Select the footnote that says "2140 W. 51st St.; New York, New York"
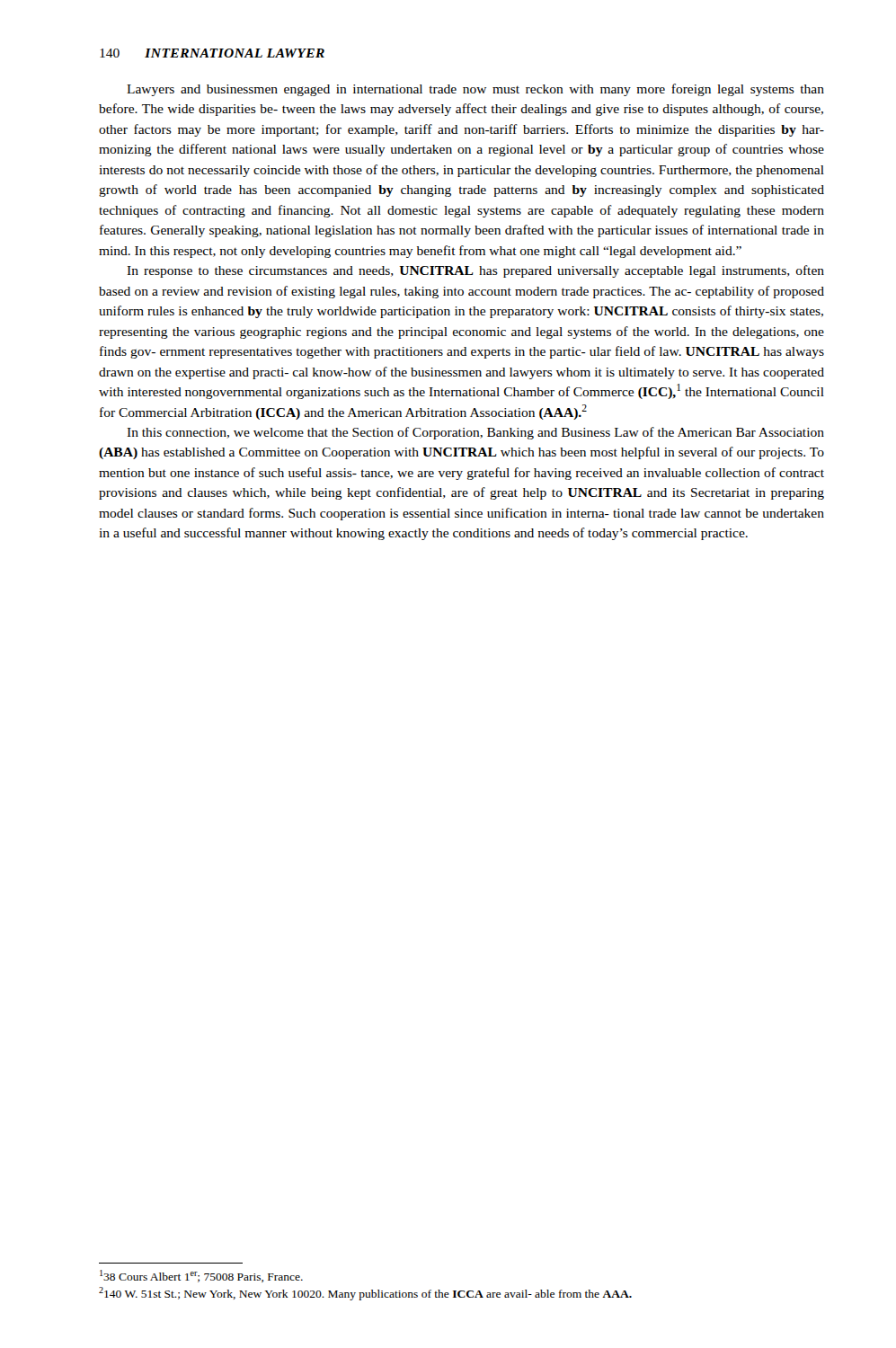 tap(461, 1295)
